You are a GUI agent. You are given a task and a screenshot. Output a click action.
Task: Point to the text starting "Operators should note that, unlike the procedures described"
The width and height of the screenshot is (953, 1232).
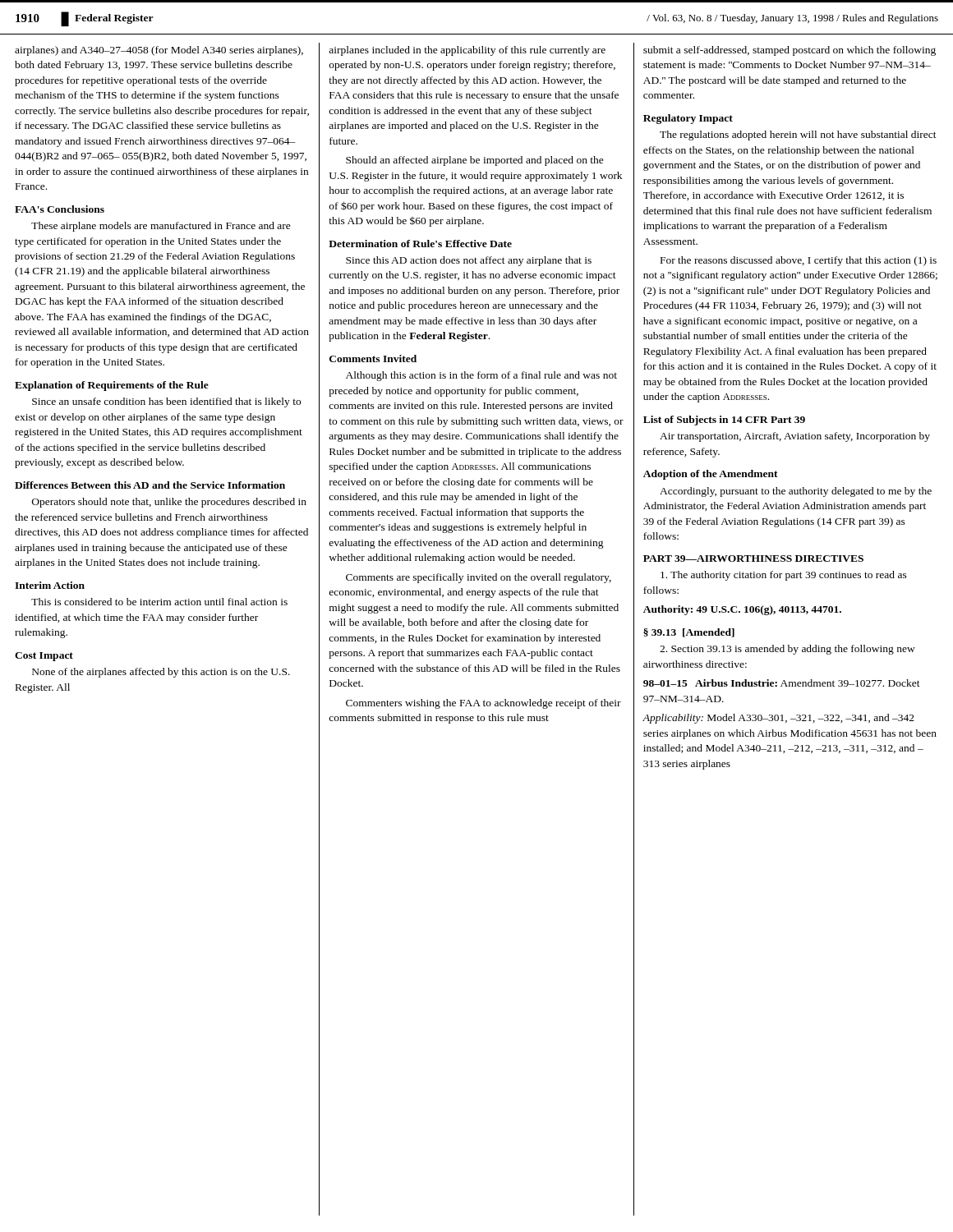click(162, 533)
